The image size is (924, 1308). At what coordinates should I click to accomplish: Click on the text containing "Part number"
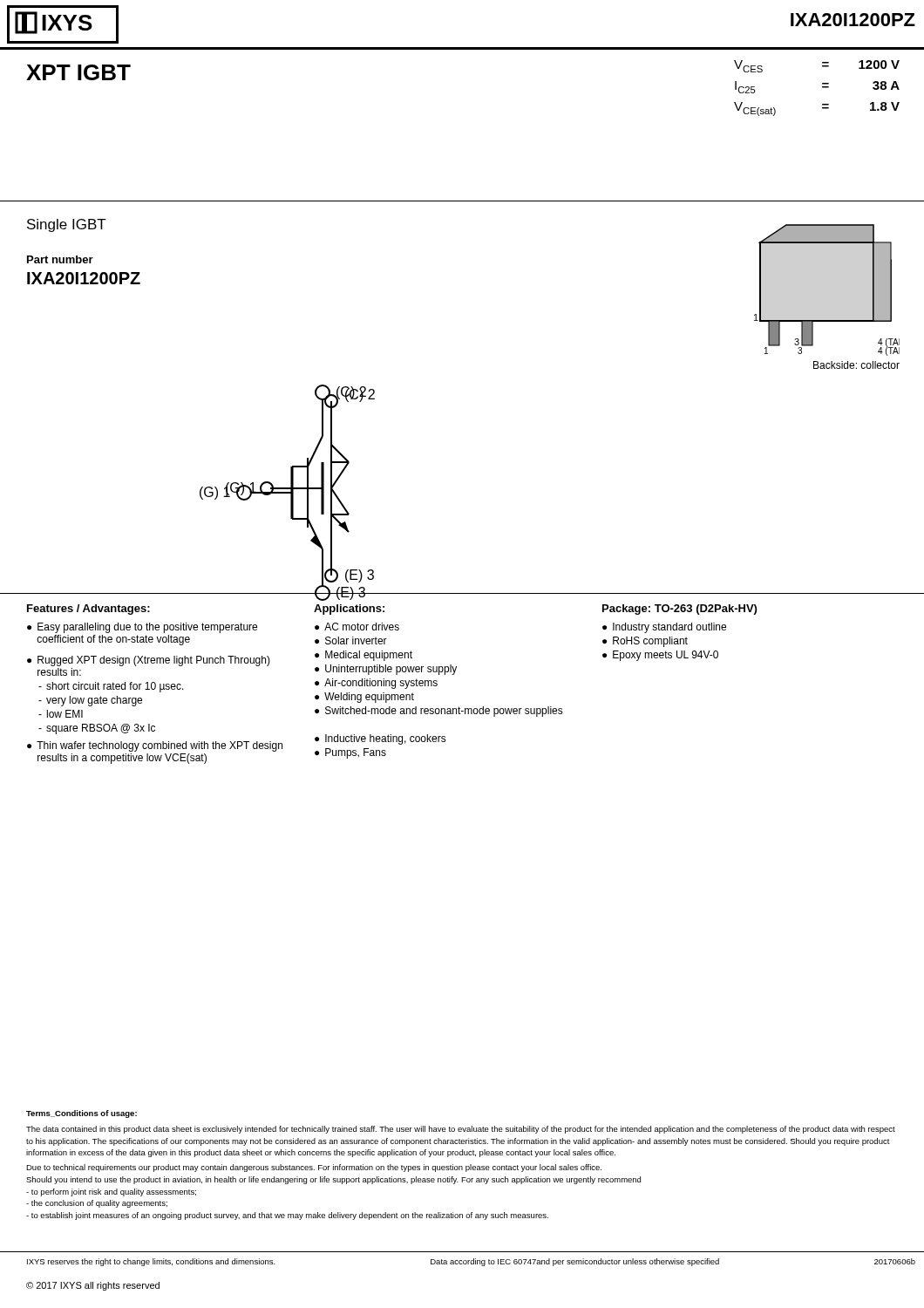tap(60, 259)
